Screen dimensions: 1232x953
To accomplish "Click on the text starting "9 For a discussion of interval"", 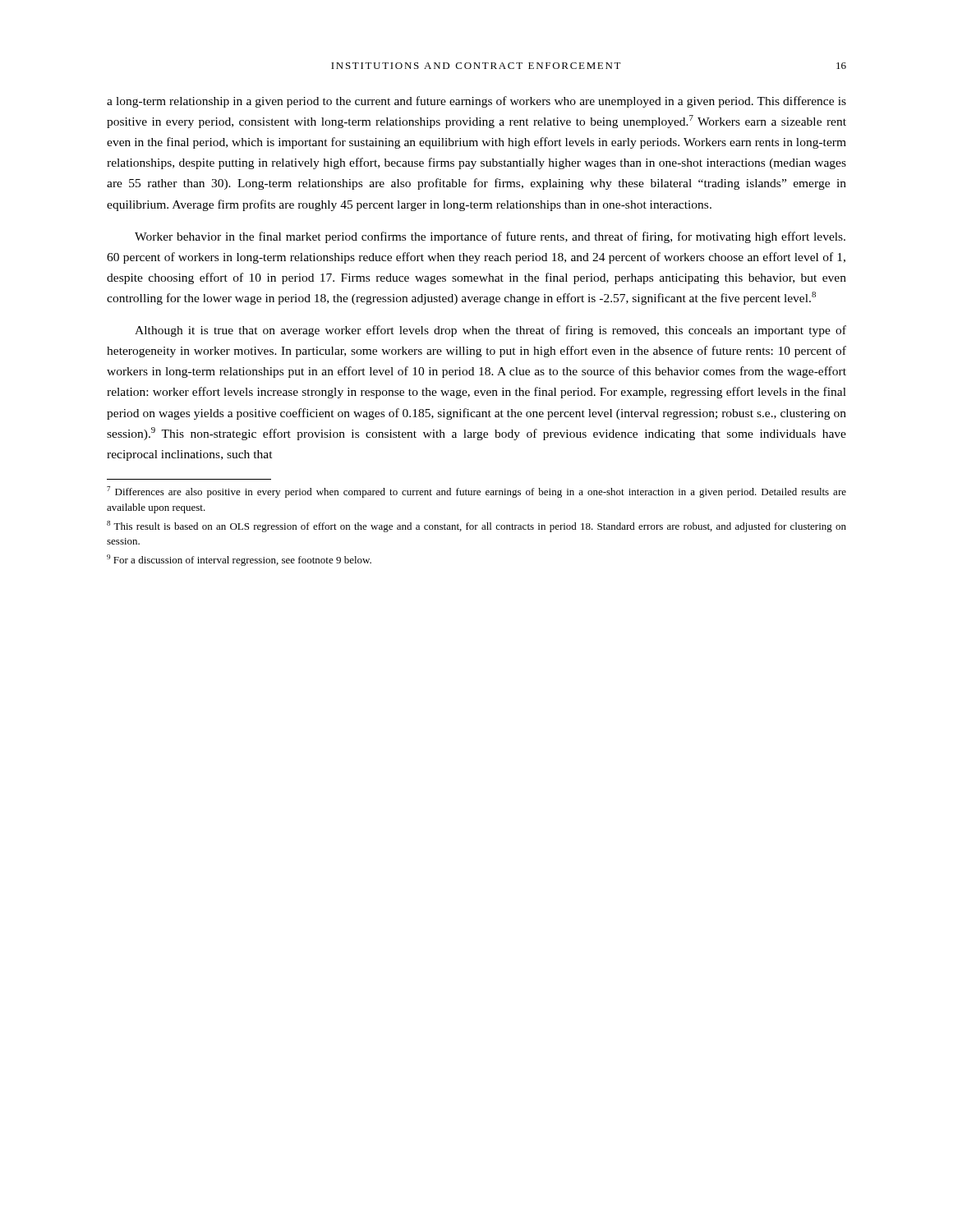I will pyautogui.click(x=239, y=560).
